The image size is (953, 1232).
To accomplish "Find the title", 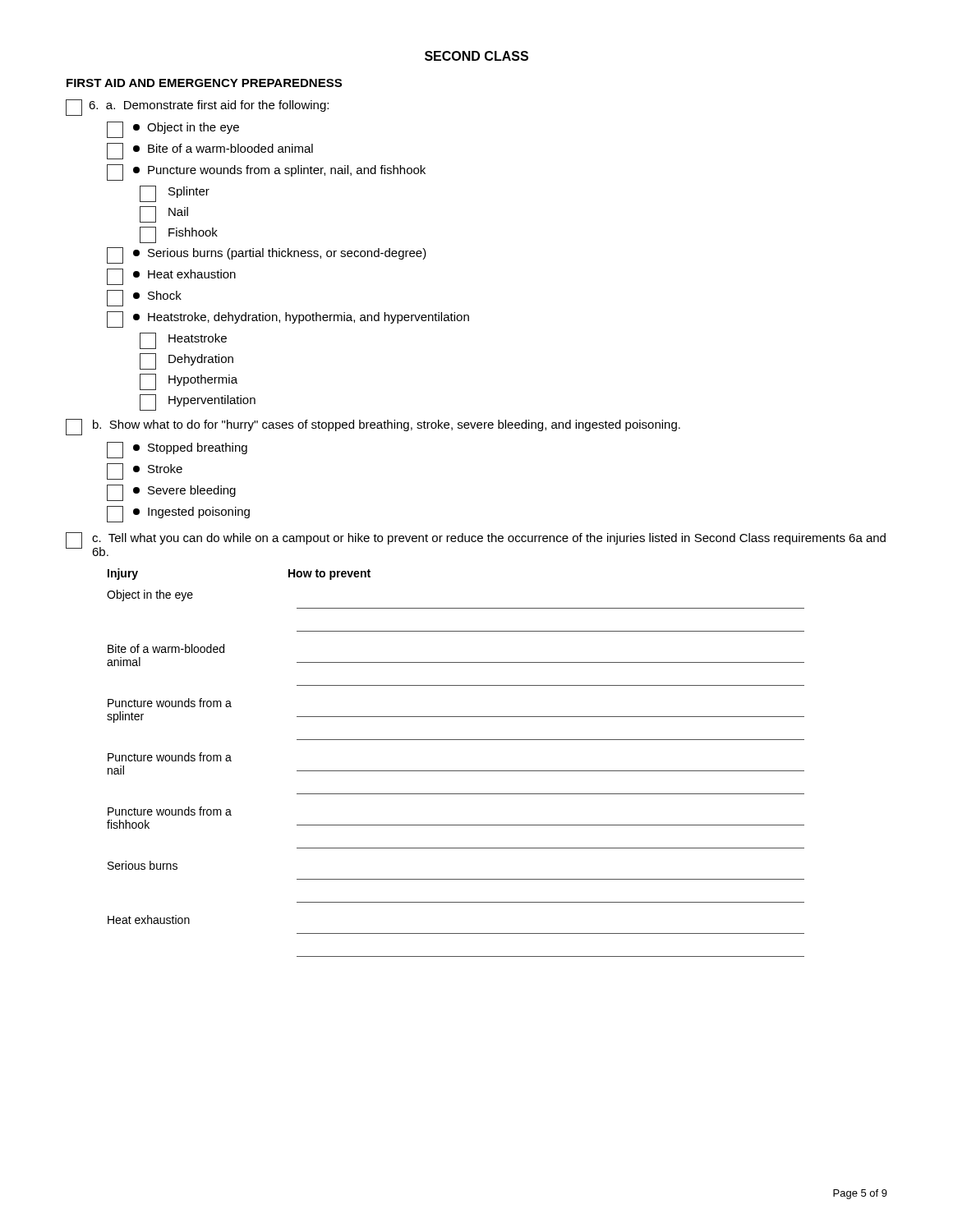I will pos(476,56).
